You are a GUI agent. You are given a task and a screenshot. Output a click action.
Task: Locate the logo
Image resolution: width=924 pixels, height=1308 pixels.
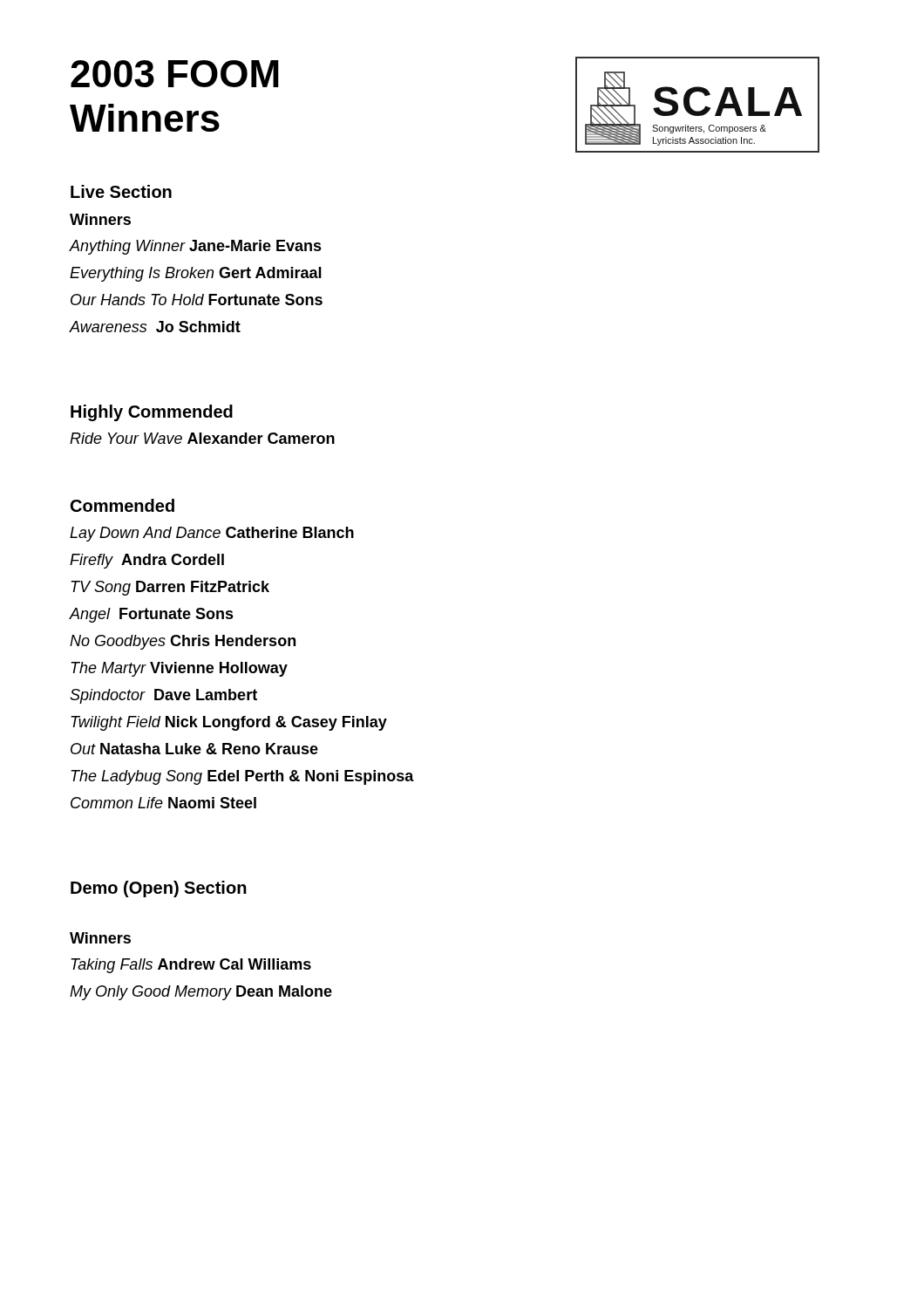pyautogui.click(x=697, y=106)
